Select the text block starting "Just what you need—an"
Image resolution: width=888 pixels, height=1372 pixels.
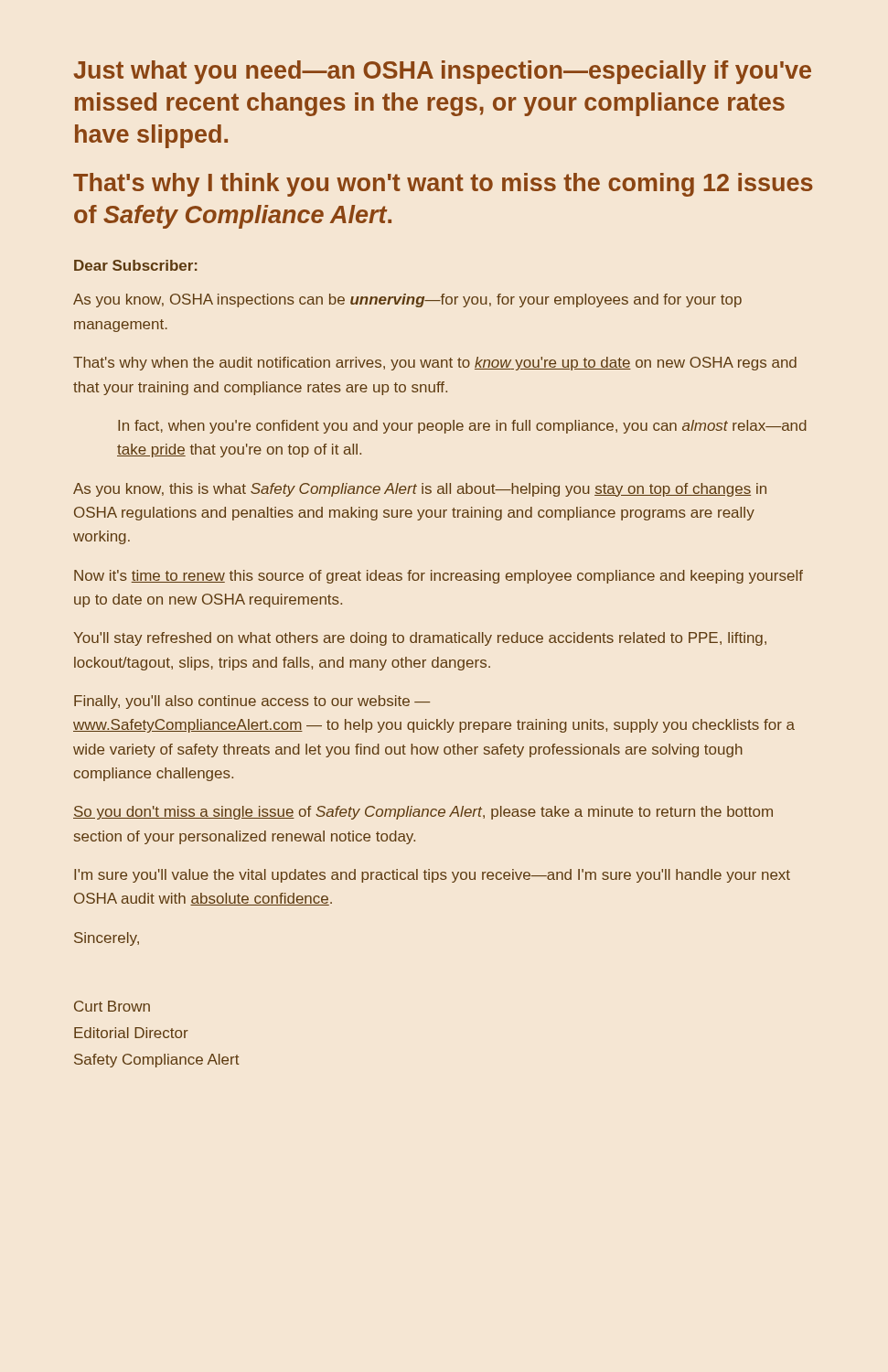443,102
